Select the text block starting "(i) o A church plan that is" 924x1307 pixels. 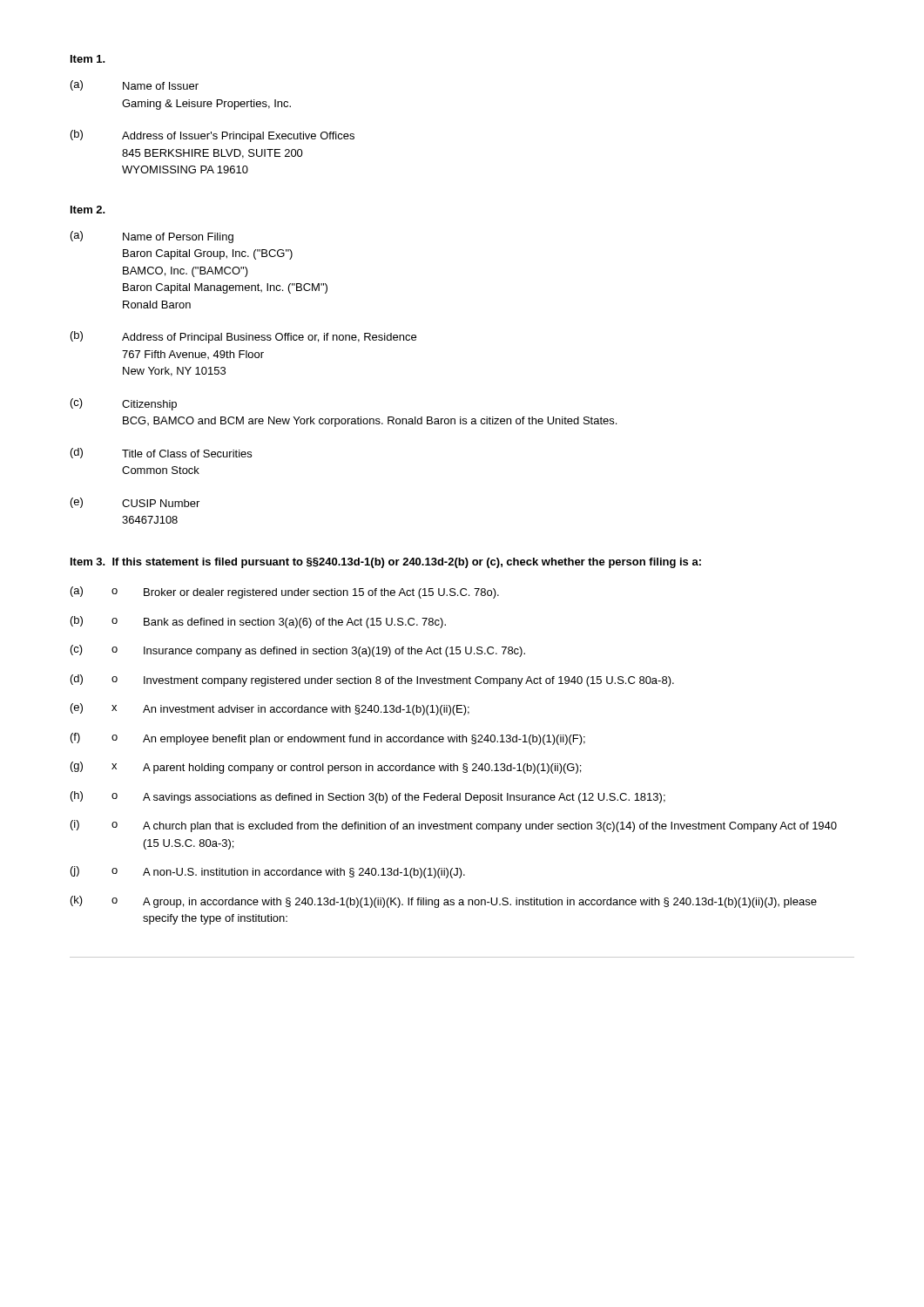[462, 834]
